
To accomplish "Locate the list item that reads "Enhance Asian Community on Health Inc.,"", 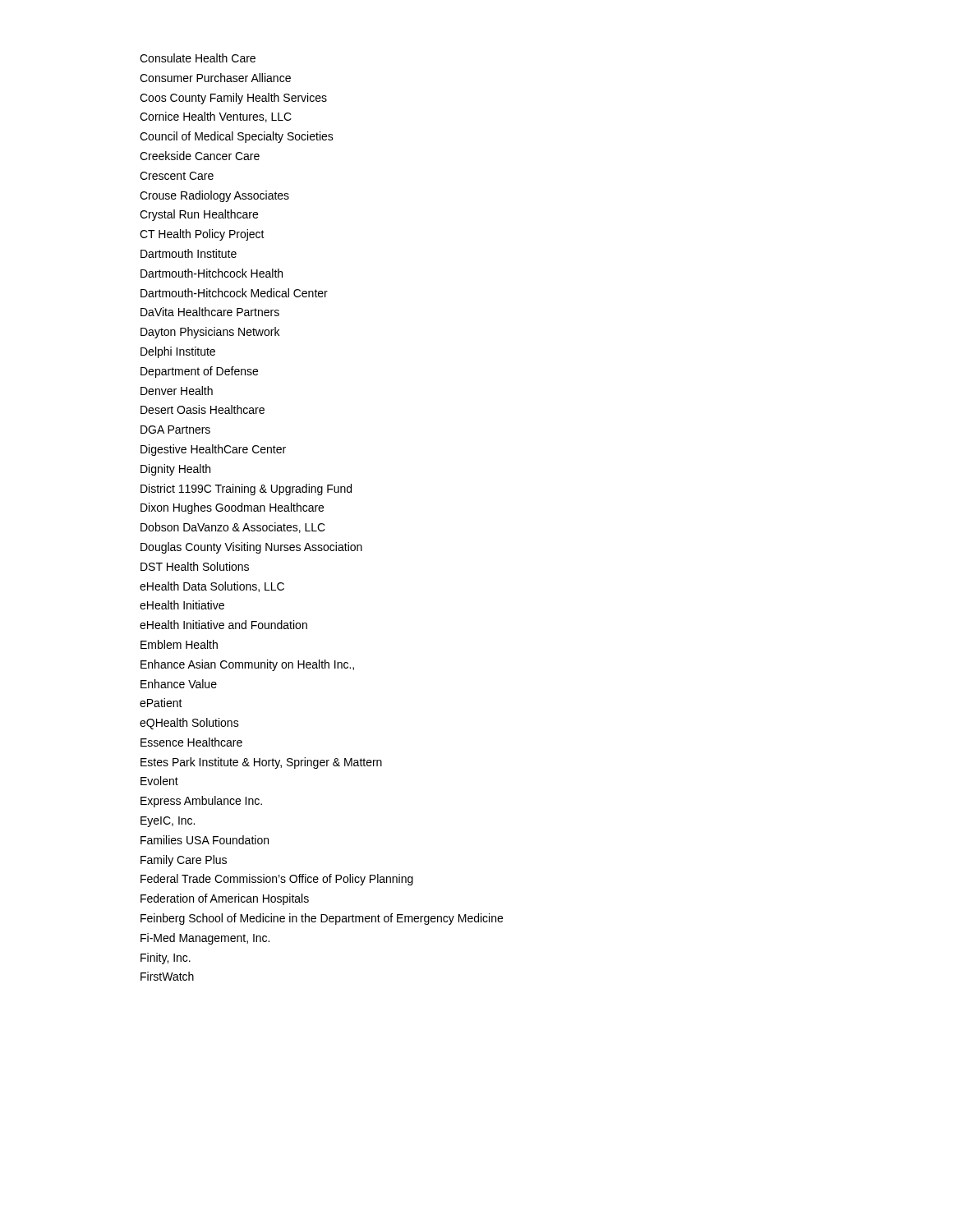I will click(x=247, y=664).
